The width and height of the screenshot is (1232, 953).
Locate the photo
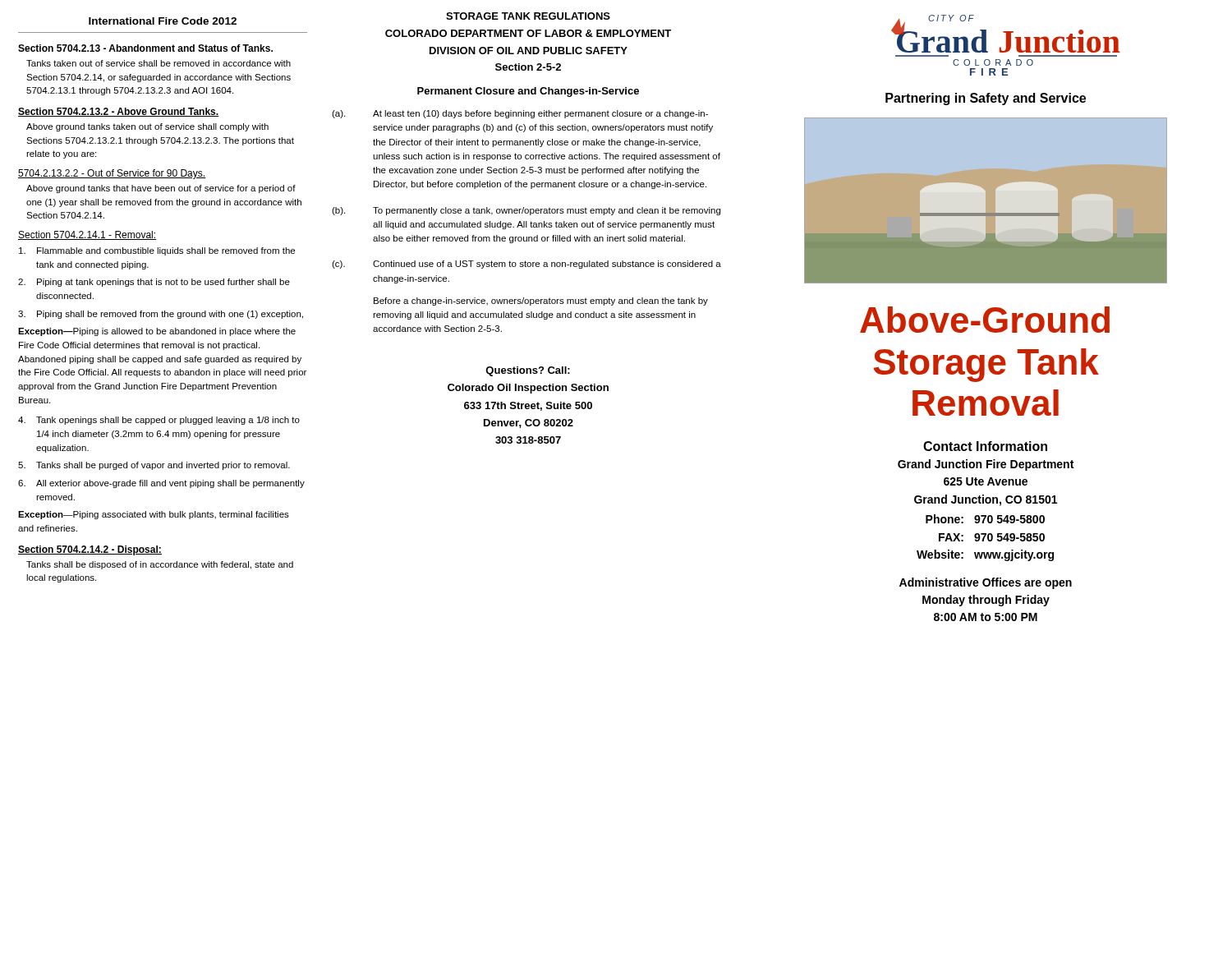coord(986,200)
